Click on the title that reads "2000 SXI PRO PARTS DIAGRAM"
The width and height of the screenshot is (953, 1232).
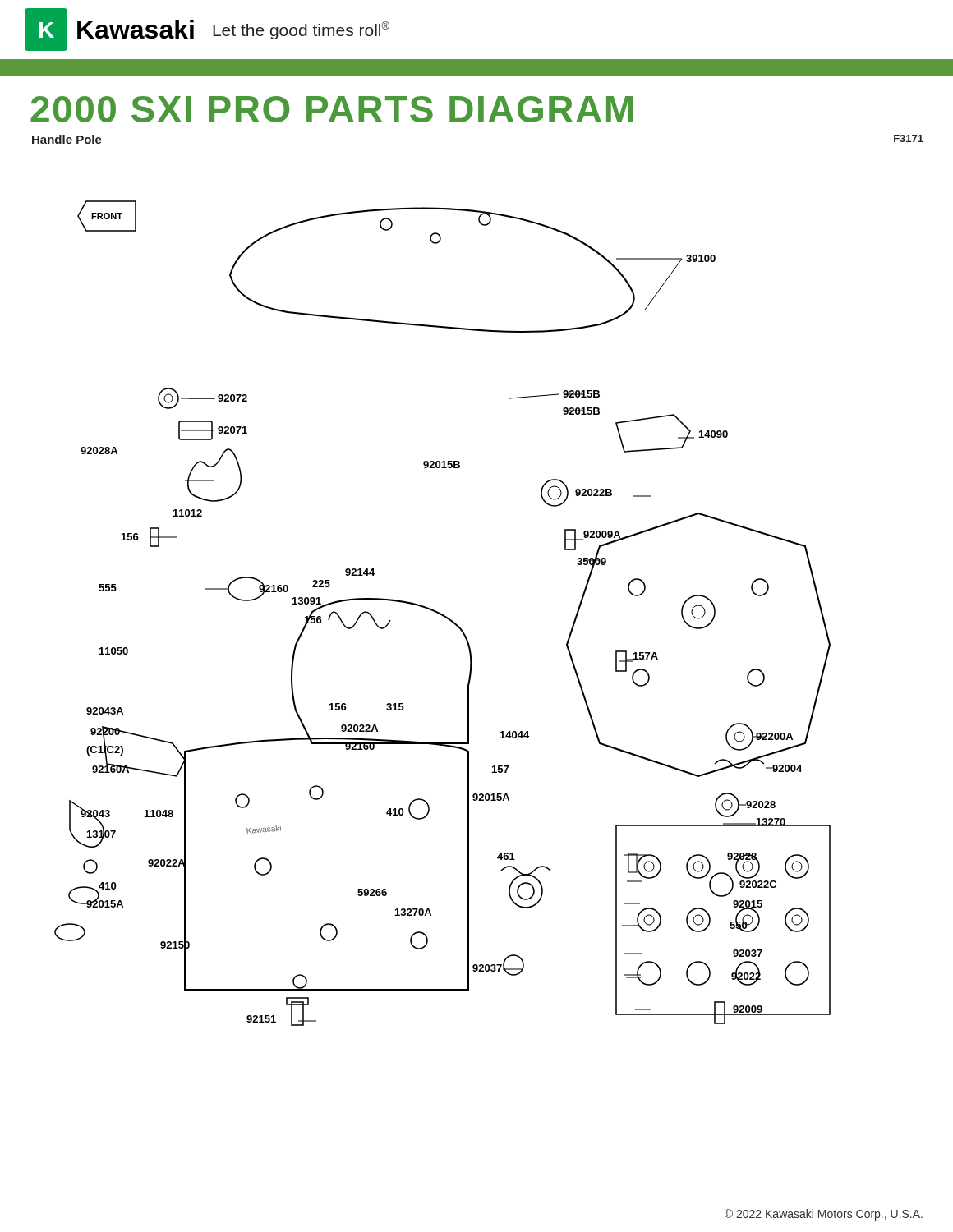(476, 109)
